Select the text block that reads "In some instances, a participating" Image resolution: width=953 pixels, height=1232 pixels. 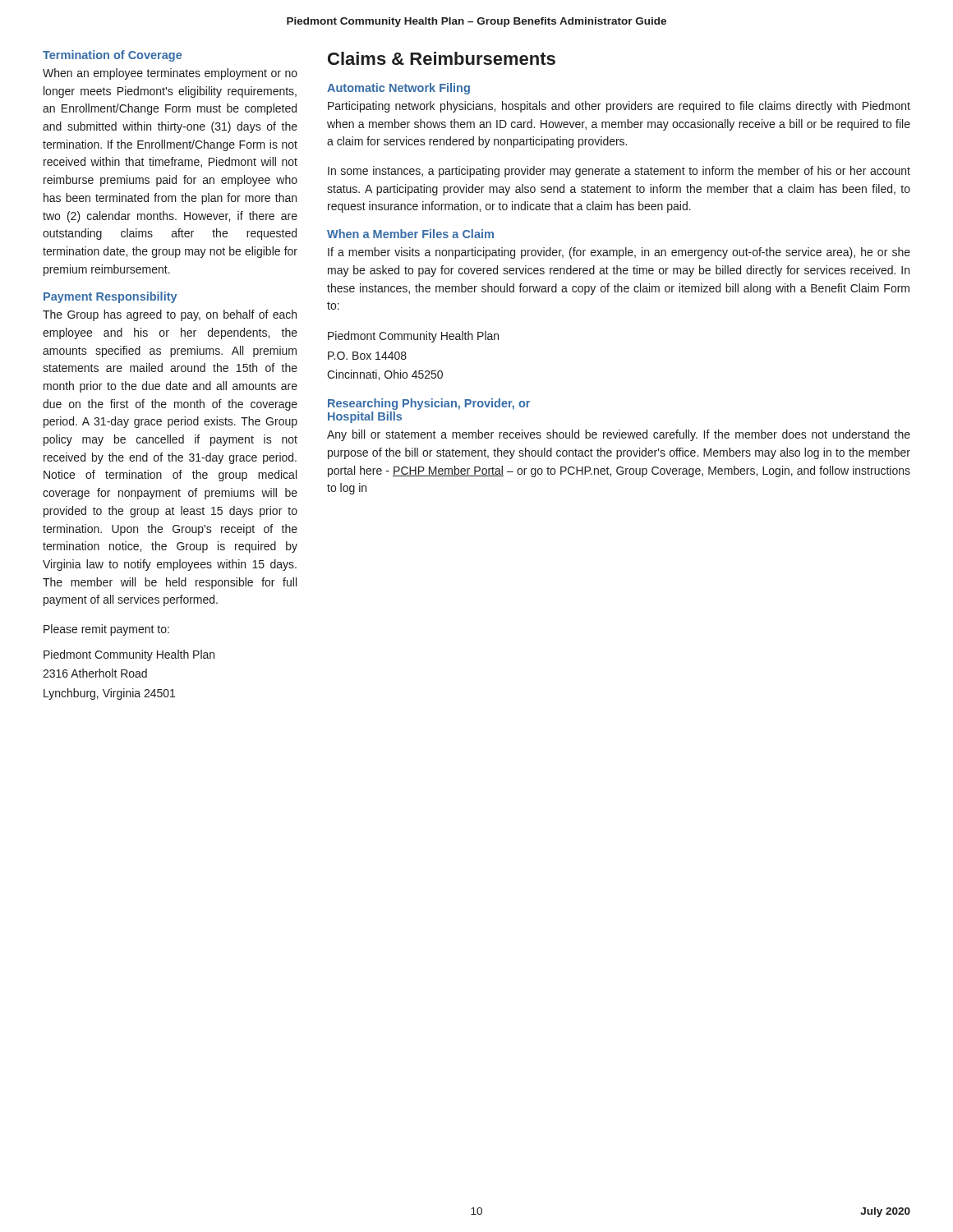[619, 189]
